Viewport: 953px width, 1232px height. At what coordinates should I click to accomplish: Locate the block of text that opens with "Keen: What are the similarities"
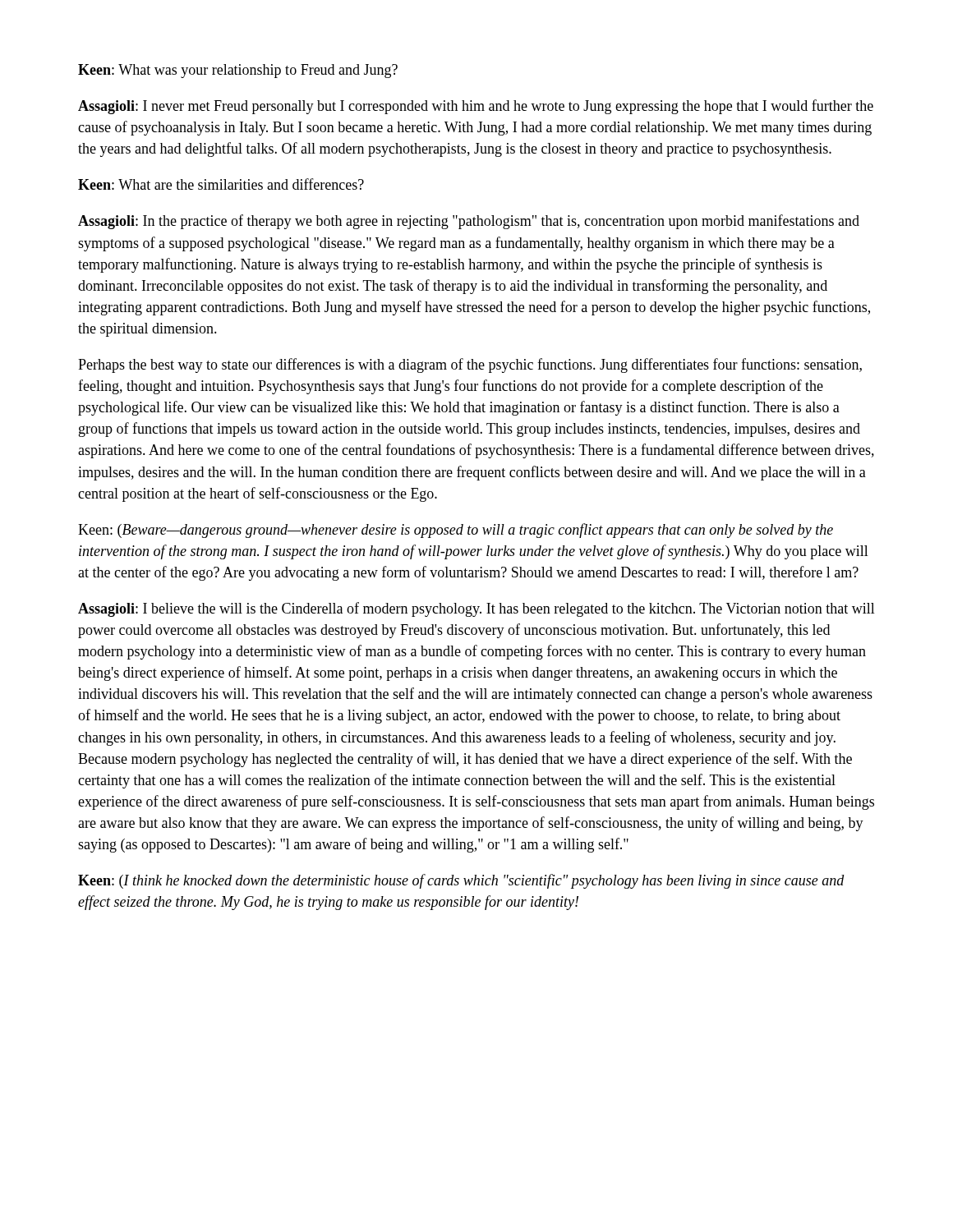[221, 184]
